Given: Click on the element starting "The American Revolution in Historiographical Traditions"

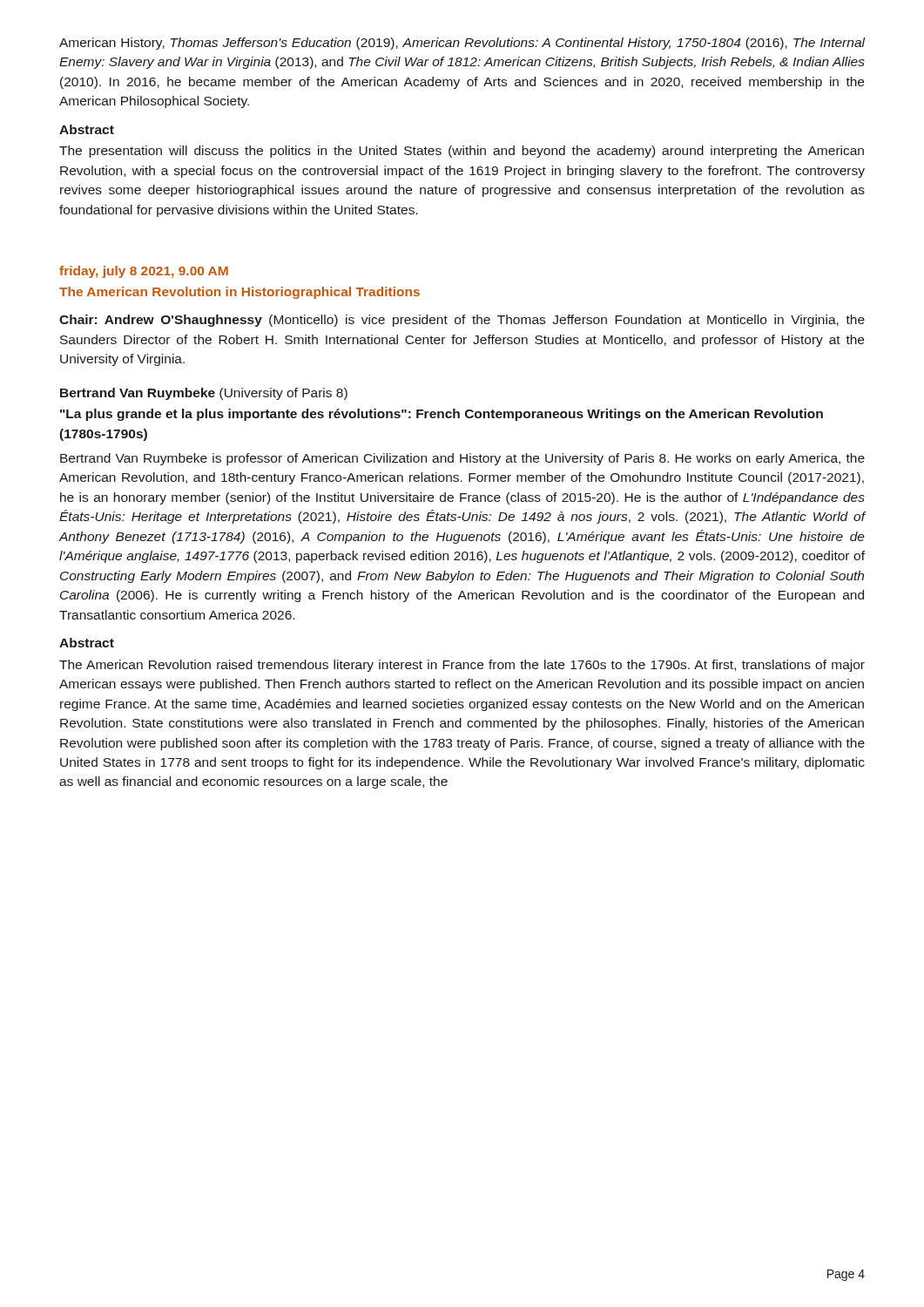Looking at the screenshot, I should pos(240,291).
